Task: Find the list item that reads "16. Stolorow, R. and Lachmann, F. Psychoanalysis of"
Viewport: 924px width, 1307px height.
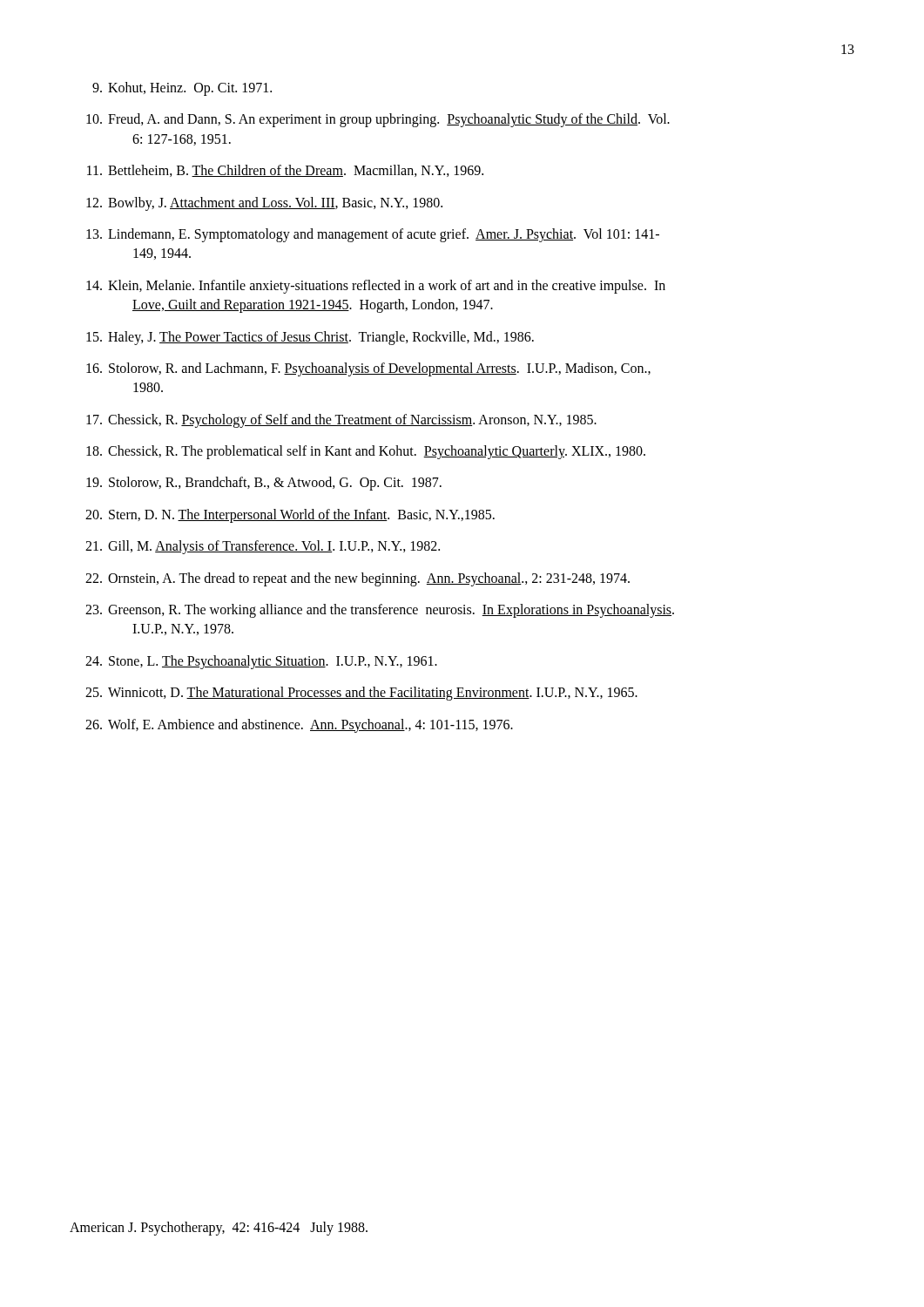Action: [x=462, y=378]
